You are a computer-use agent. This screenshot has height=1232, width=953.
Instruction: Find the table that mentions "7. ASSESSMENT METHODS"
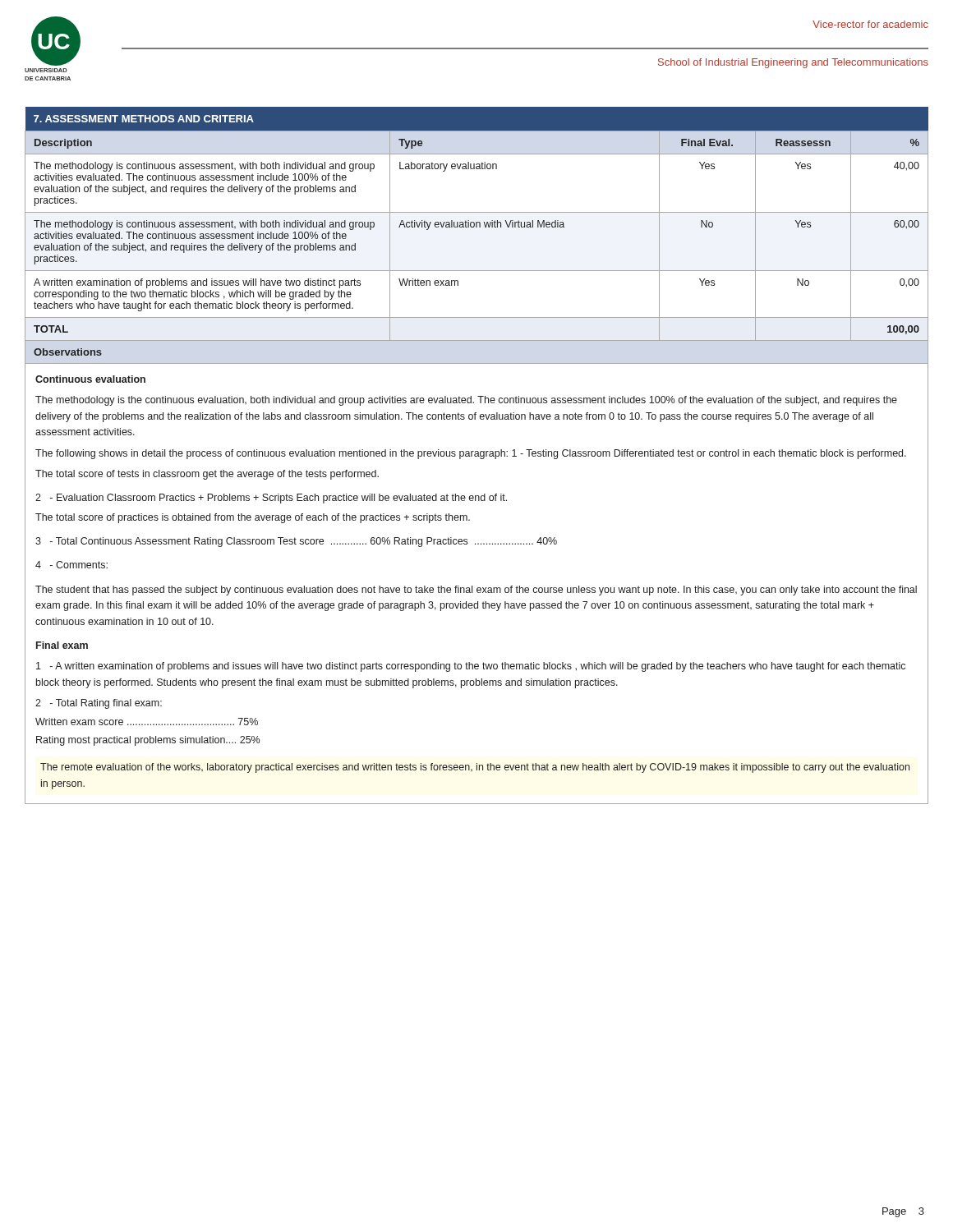pyautogui.click(x=476, y=455)
